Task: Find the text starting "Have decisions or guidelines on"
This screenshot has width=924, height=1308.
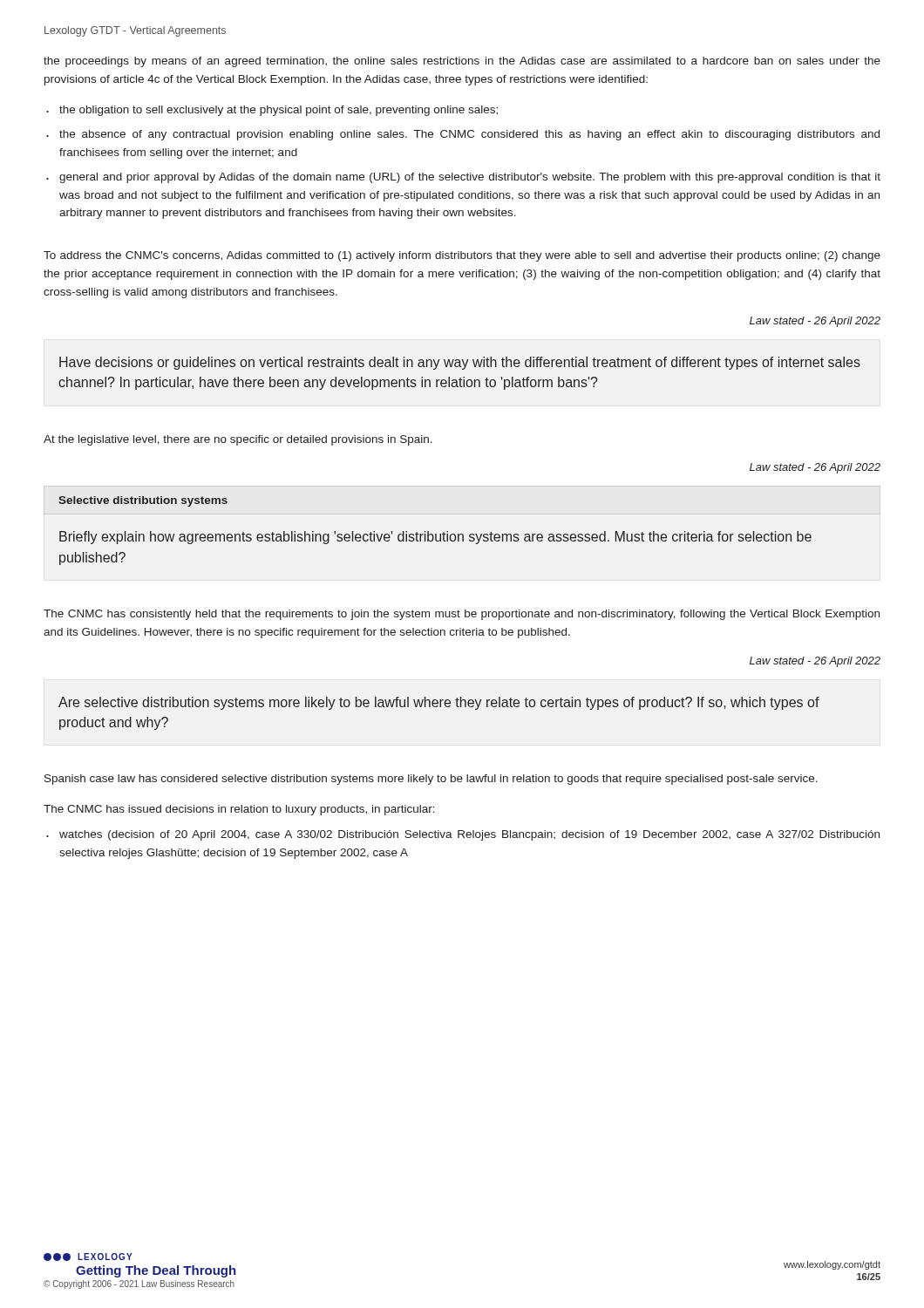Action: (459, 373)
